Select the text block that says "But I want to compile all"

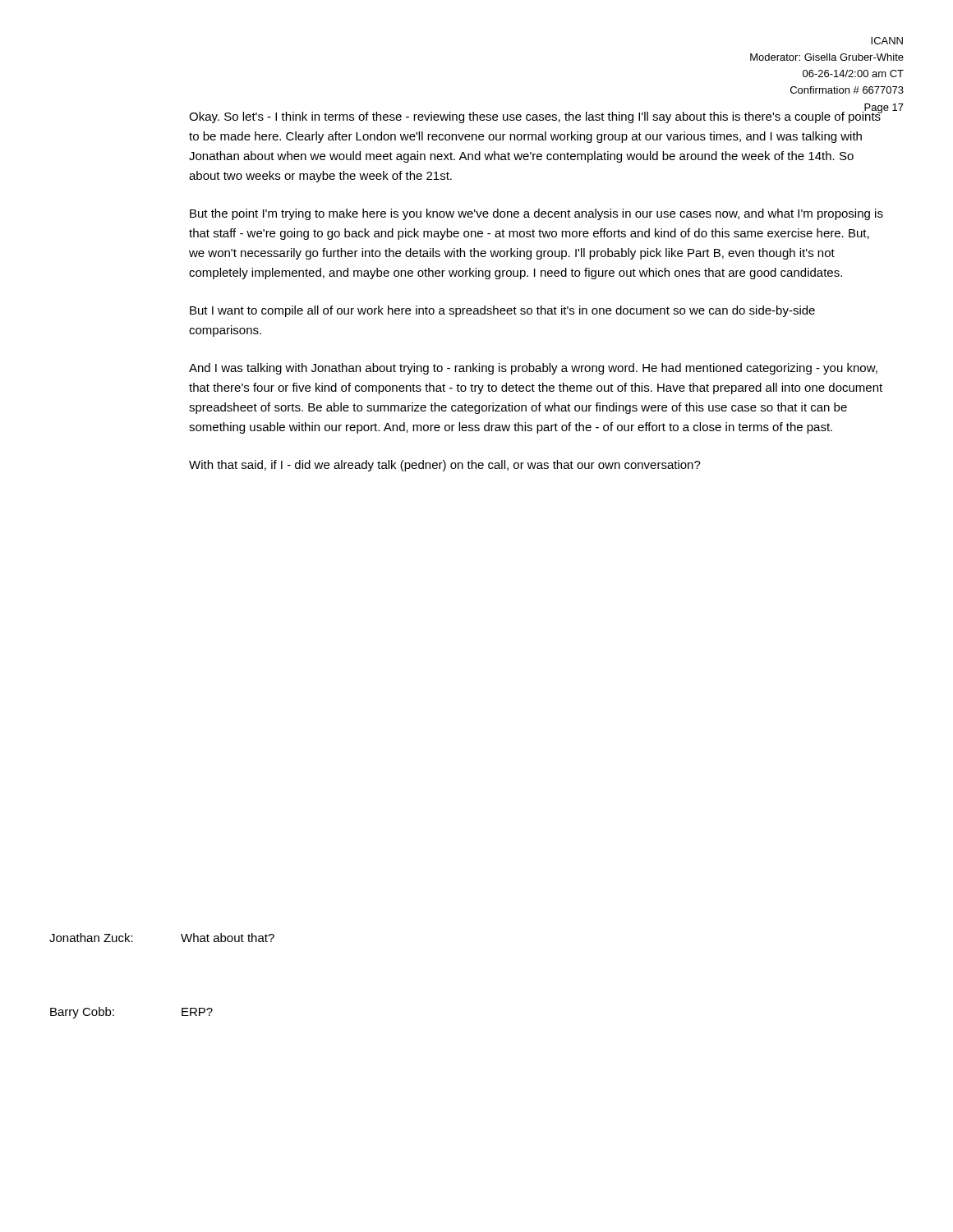[502, 320]
